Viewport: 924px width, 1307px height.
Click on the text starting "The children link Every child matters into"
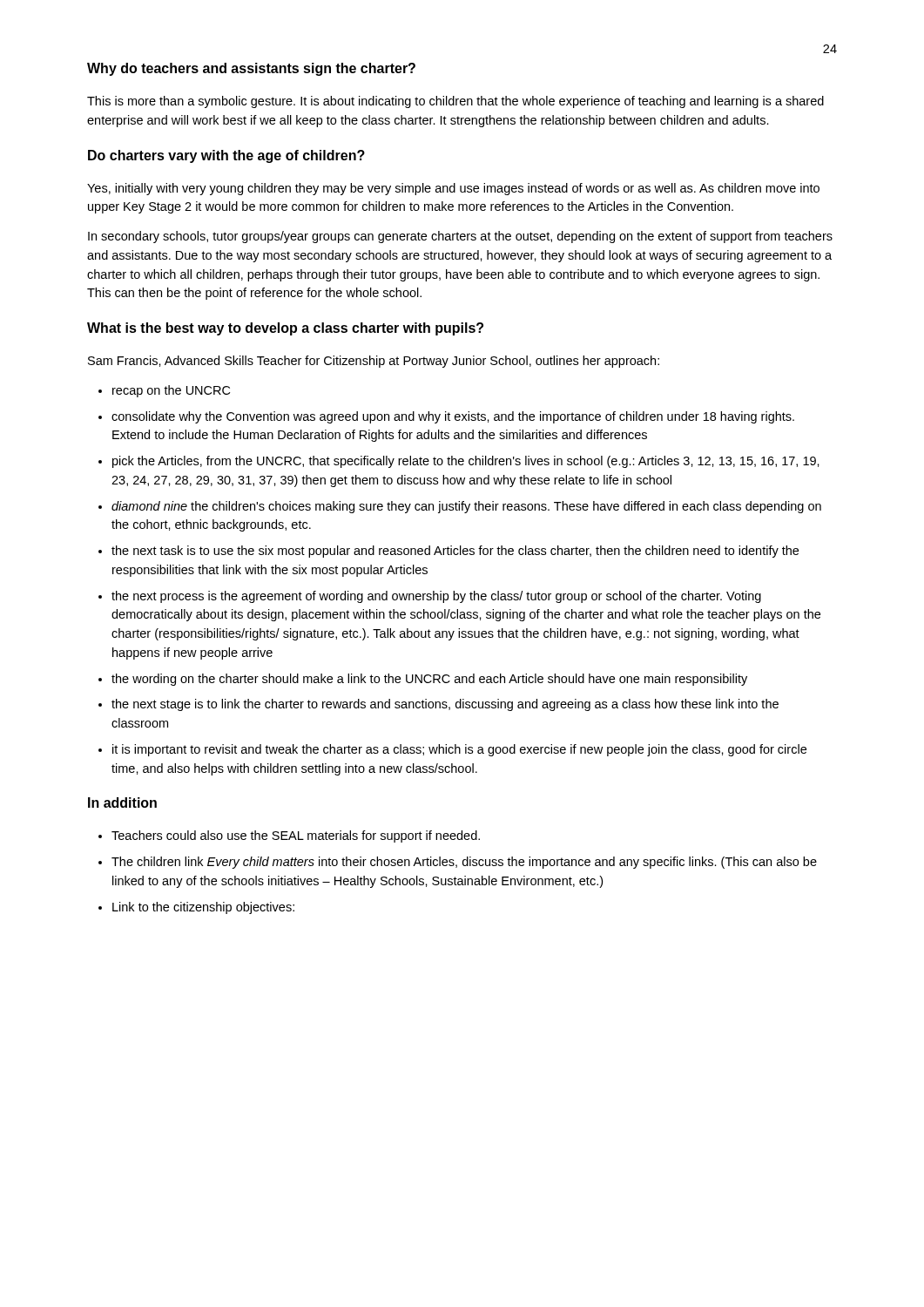coord(474,872)
